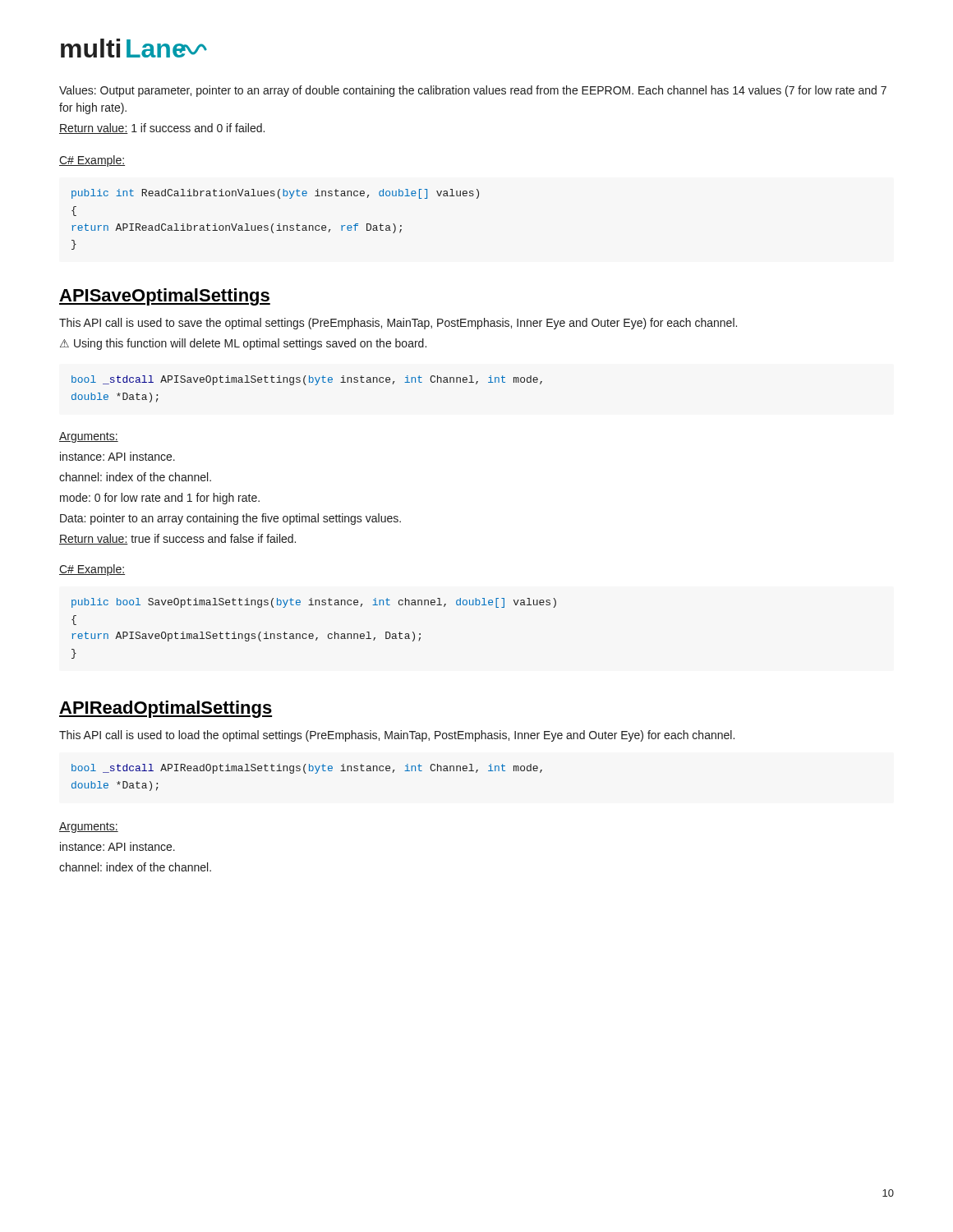
Task: Select the element starting "public int ReadCalibrationValues(byte instance, double[] values)"
Action: click(x=276, y=219)
